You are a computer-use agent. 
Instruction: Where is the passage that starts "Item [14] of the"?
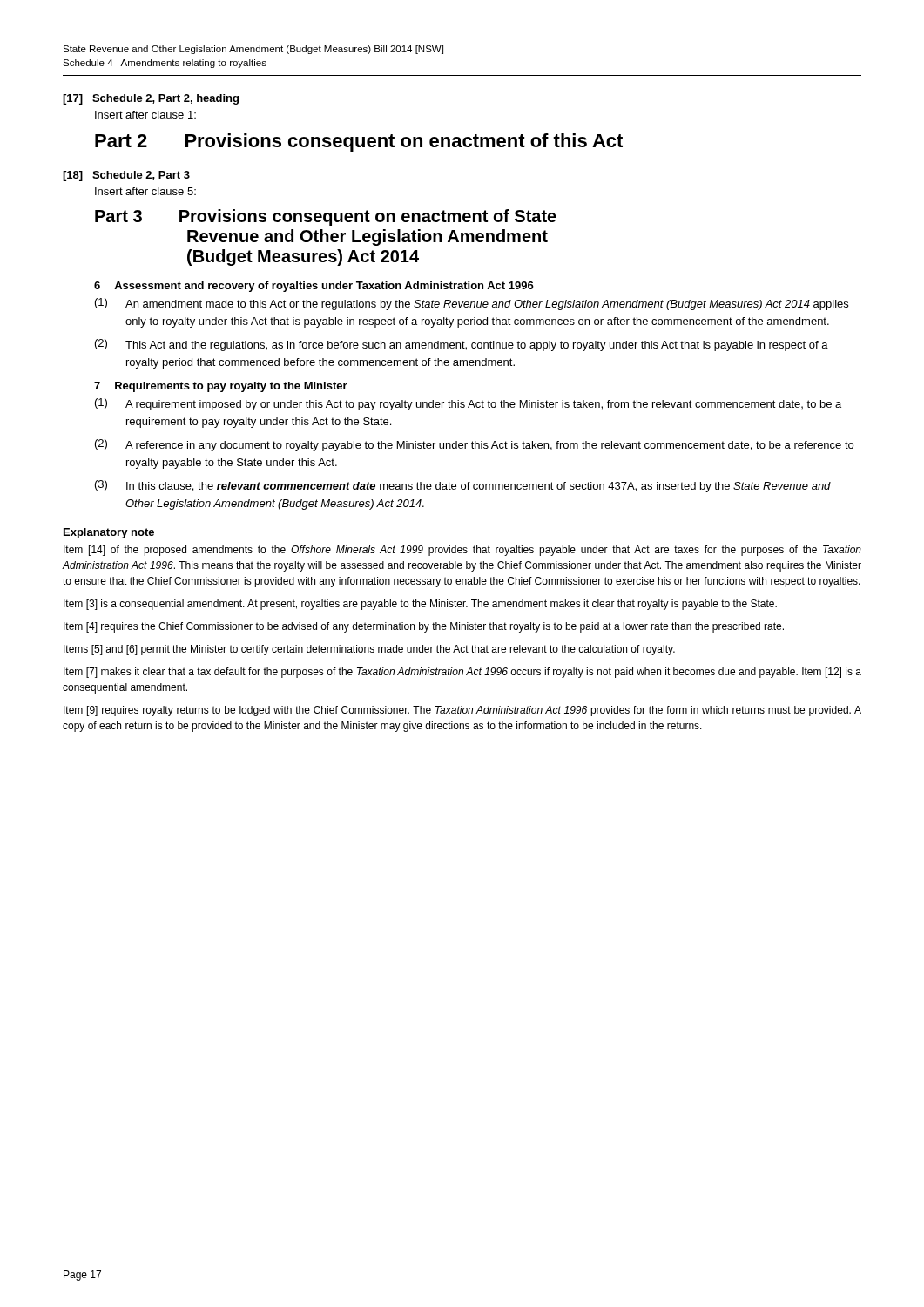tap(462, 566)
